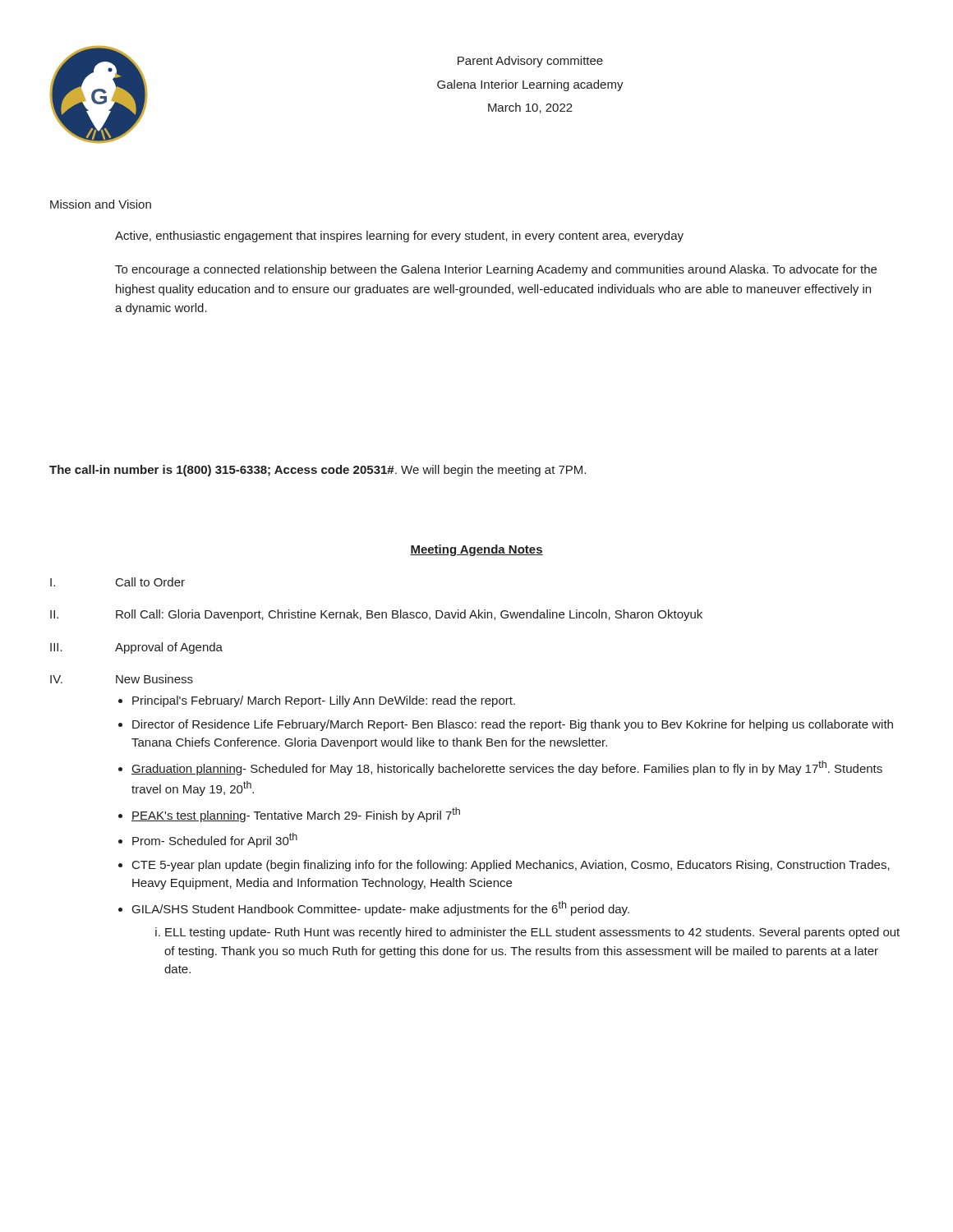The image size is (953, 1232).
Task: Find the block starting "I. Call to Order"
Action: 117,582
